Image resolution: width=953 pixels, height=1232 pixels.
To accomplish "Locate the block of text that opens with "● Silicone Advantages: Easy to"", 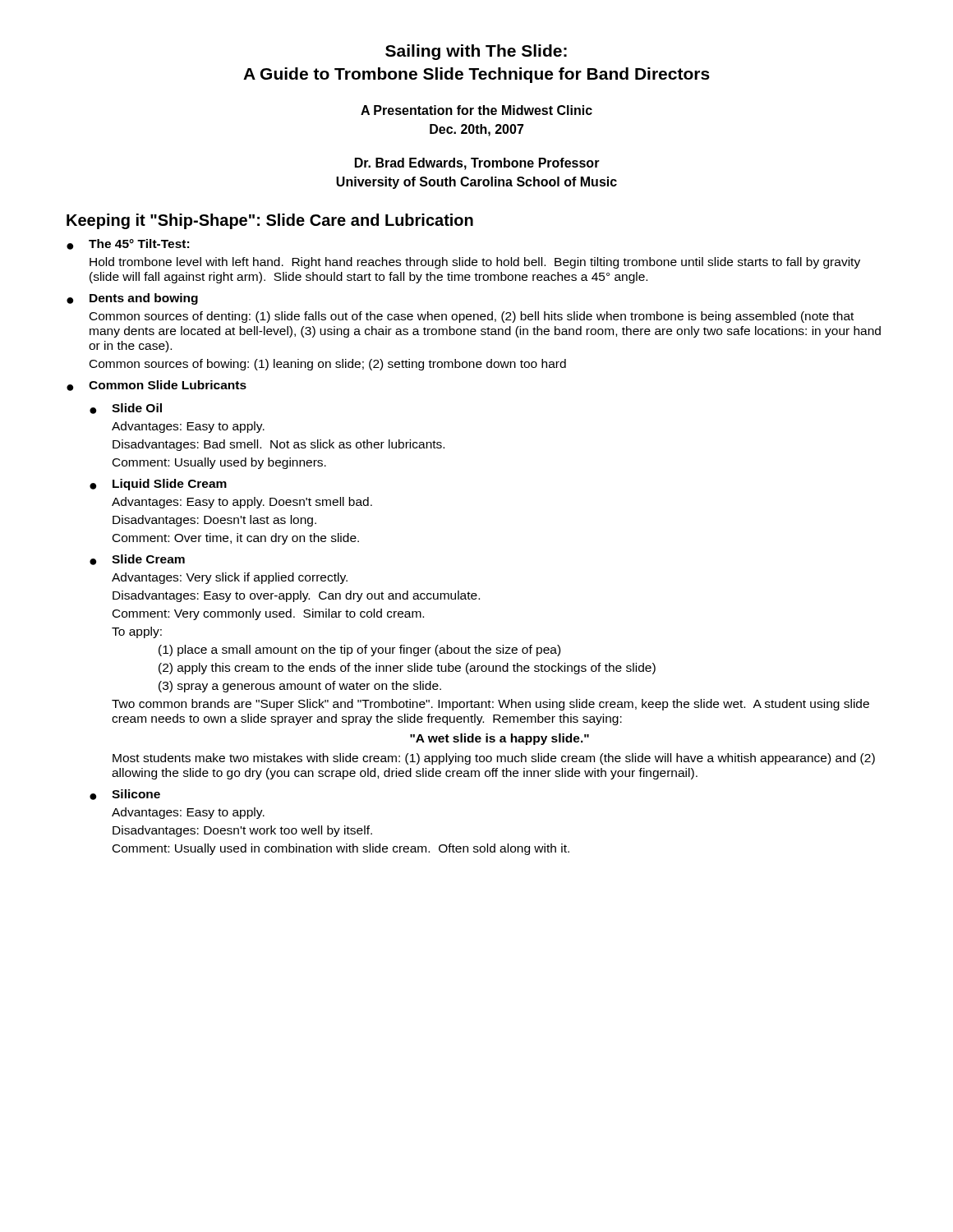I will [330, 823].
